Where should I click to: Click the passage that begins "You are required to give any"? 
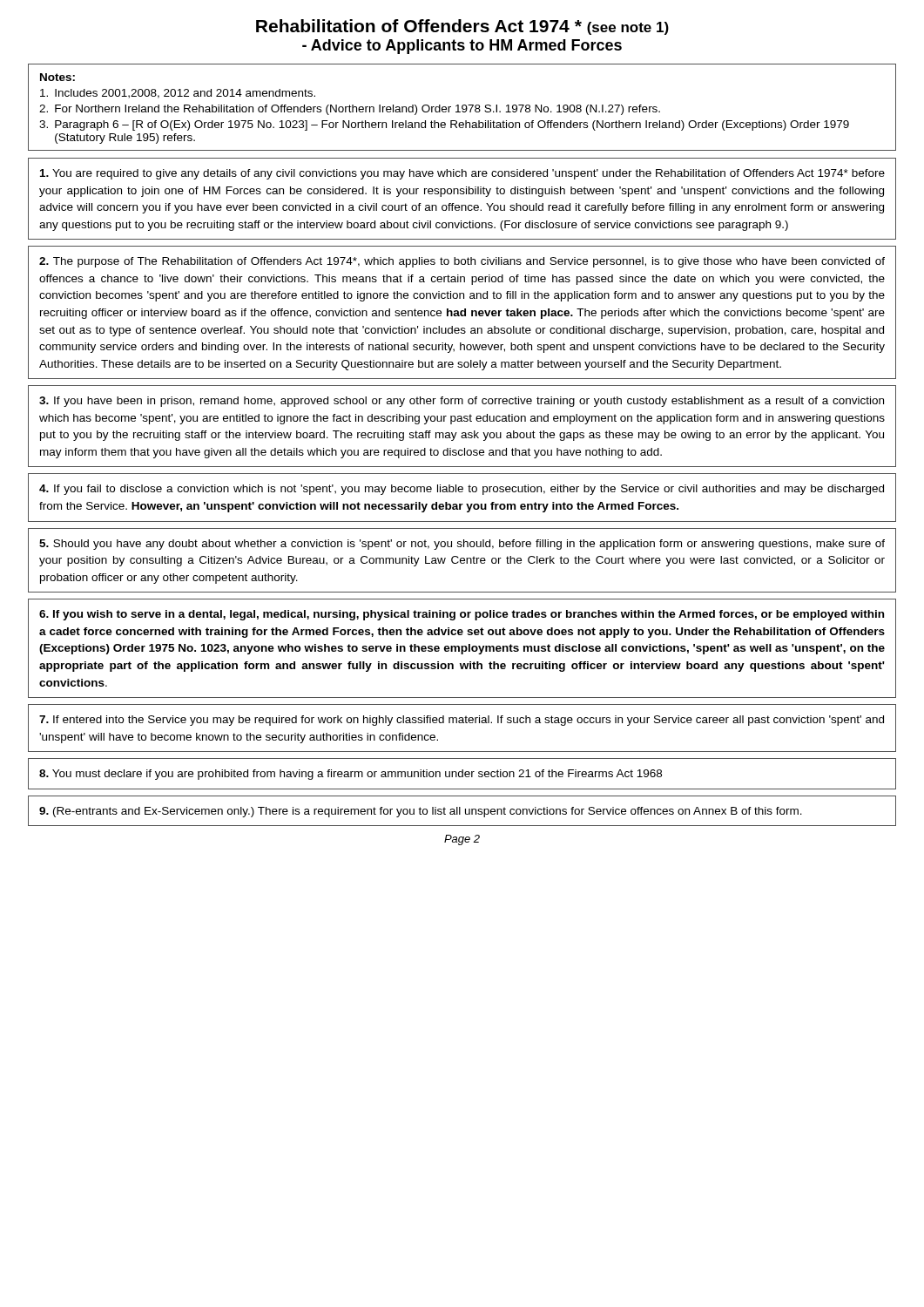point(462,199)
